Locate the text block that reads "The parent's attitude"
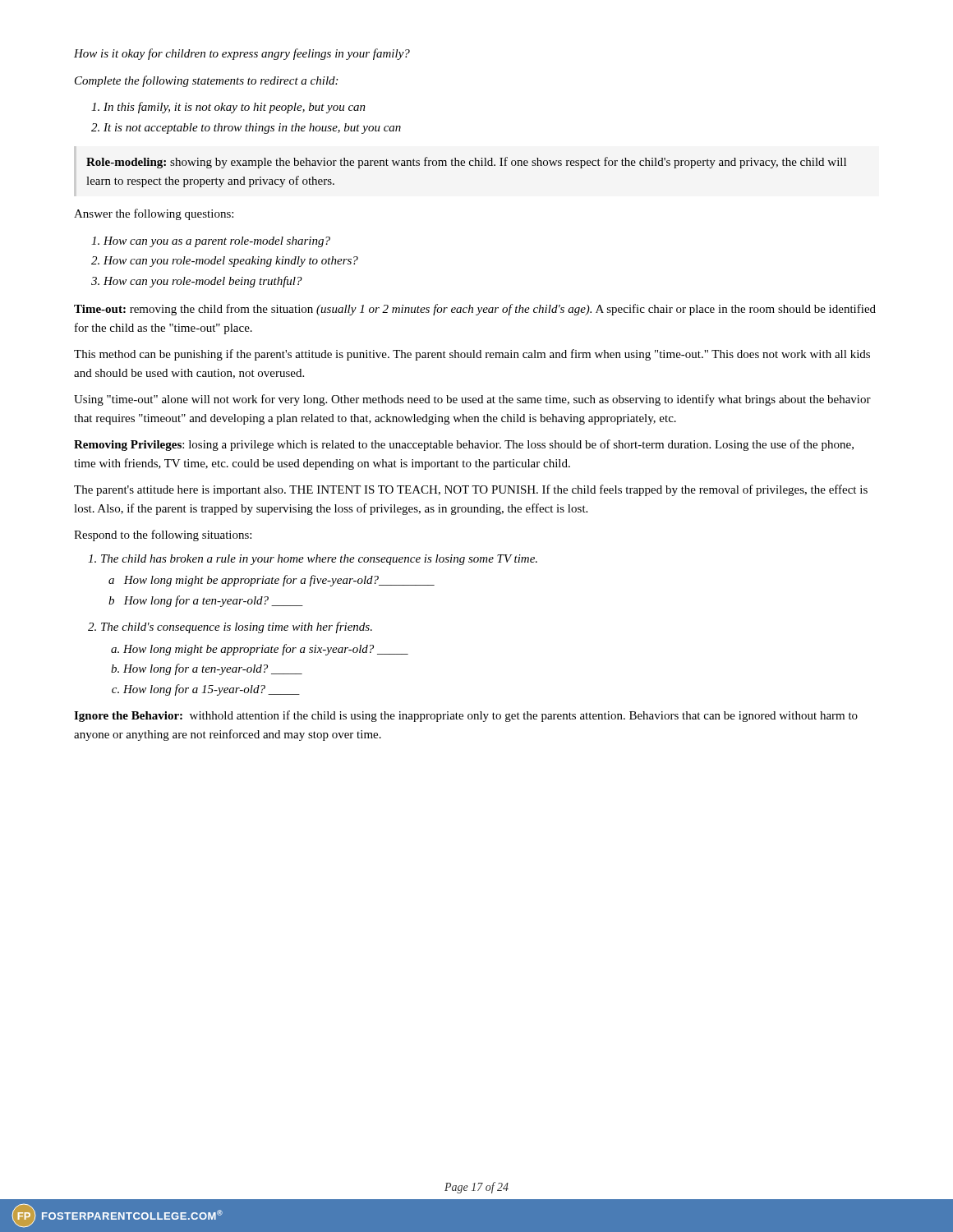This screenshot has height=1232, width=953. [x=471, y=499]
